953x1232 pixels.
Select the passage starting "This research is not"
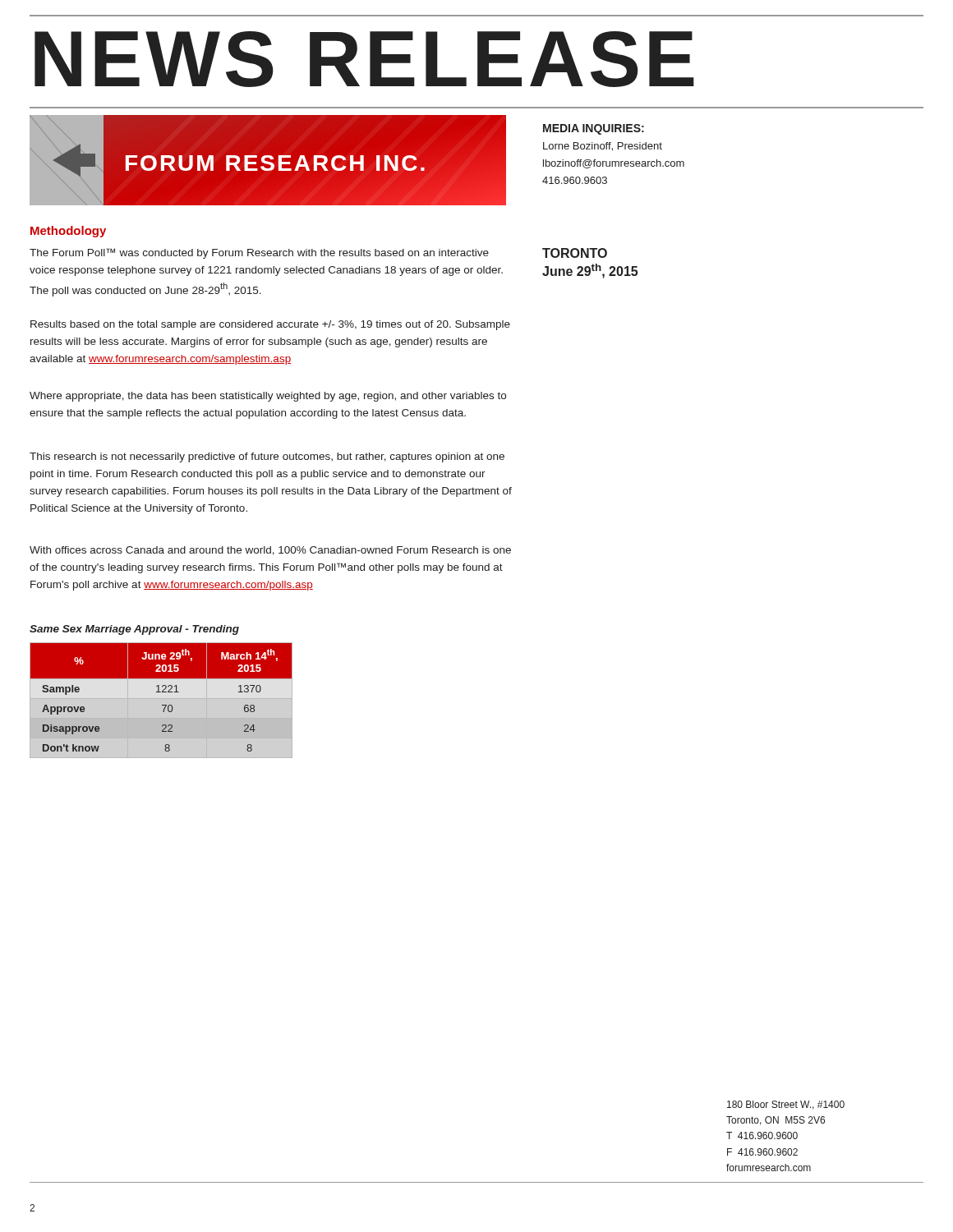click(x=271, y=482)
